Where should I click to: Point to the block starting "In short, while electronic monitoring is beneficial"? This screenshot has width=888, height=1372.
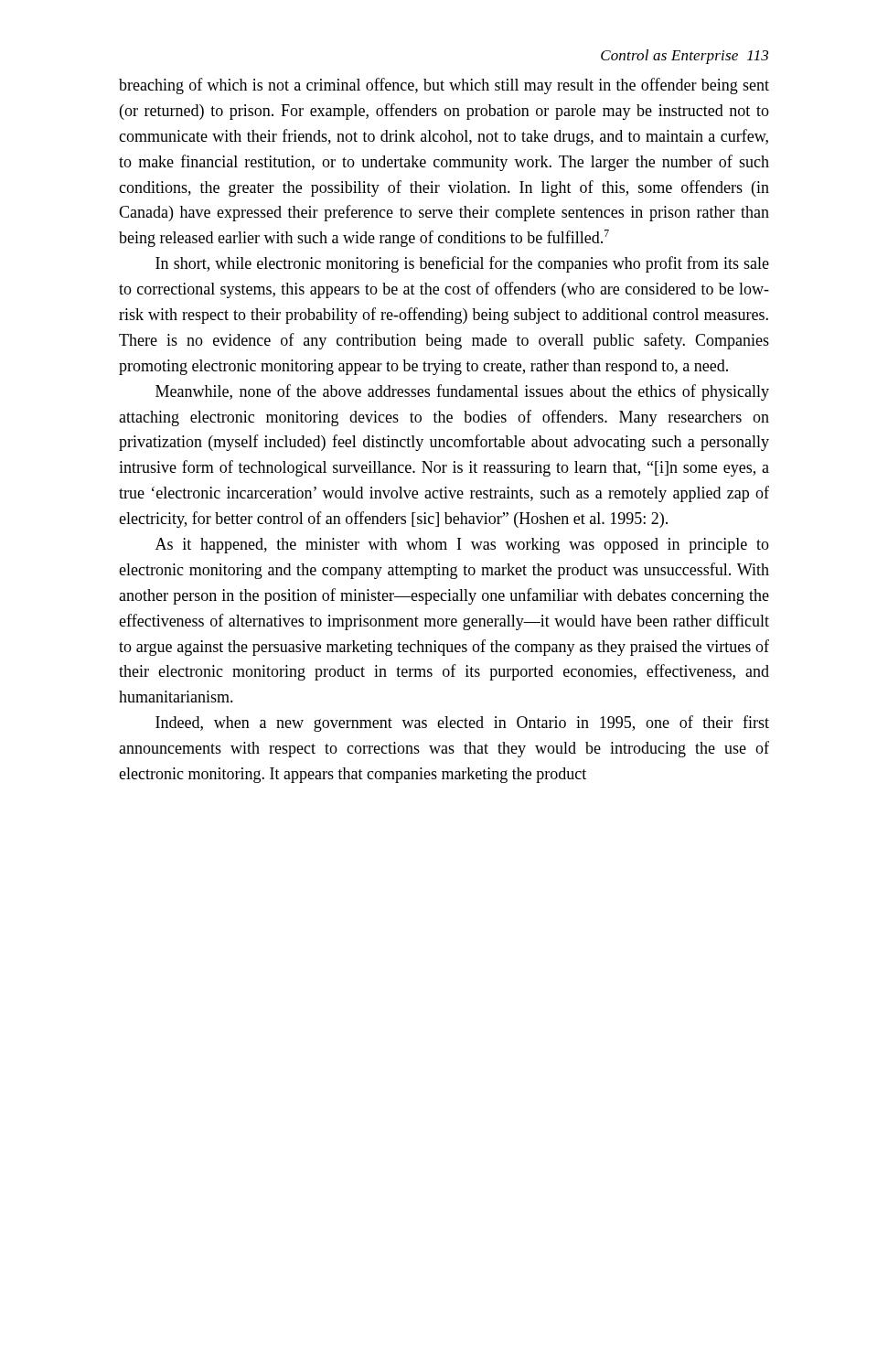[x=444, y=316]
